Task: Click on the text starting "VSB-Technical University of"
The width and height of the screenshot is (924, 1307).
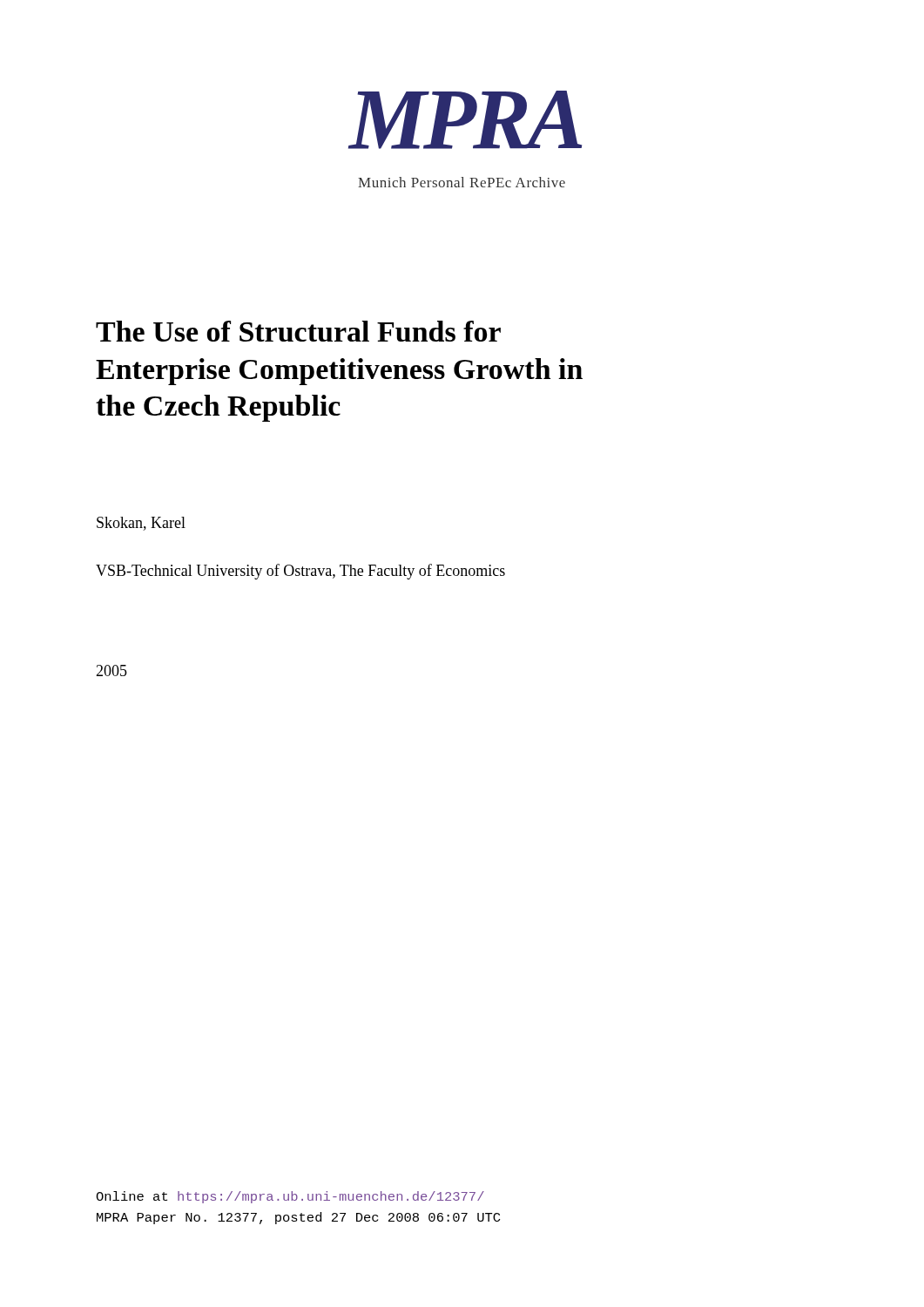Action: (x=392, y=571)
